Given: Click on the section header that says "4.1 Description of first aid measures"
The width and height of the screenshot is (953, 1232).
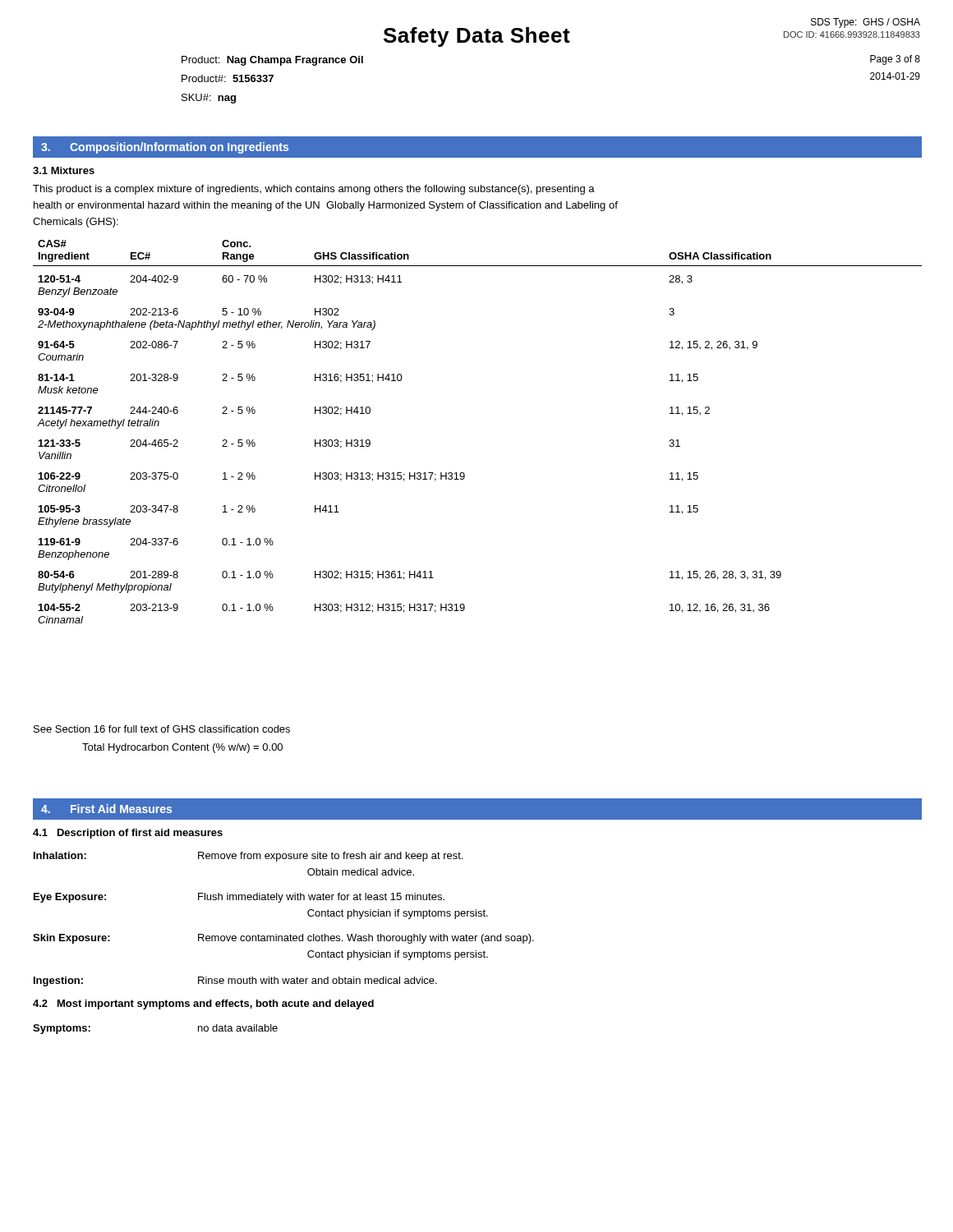Looking at the screenshot, I should point(128,832).
